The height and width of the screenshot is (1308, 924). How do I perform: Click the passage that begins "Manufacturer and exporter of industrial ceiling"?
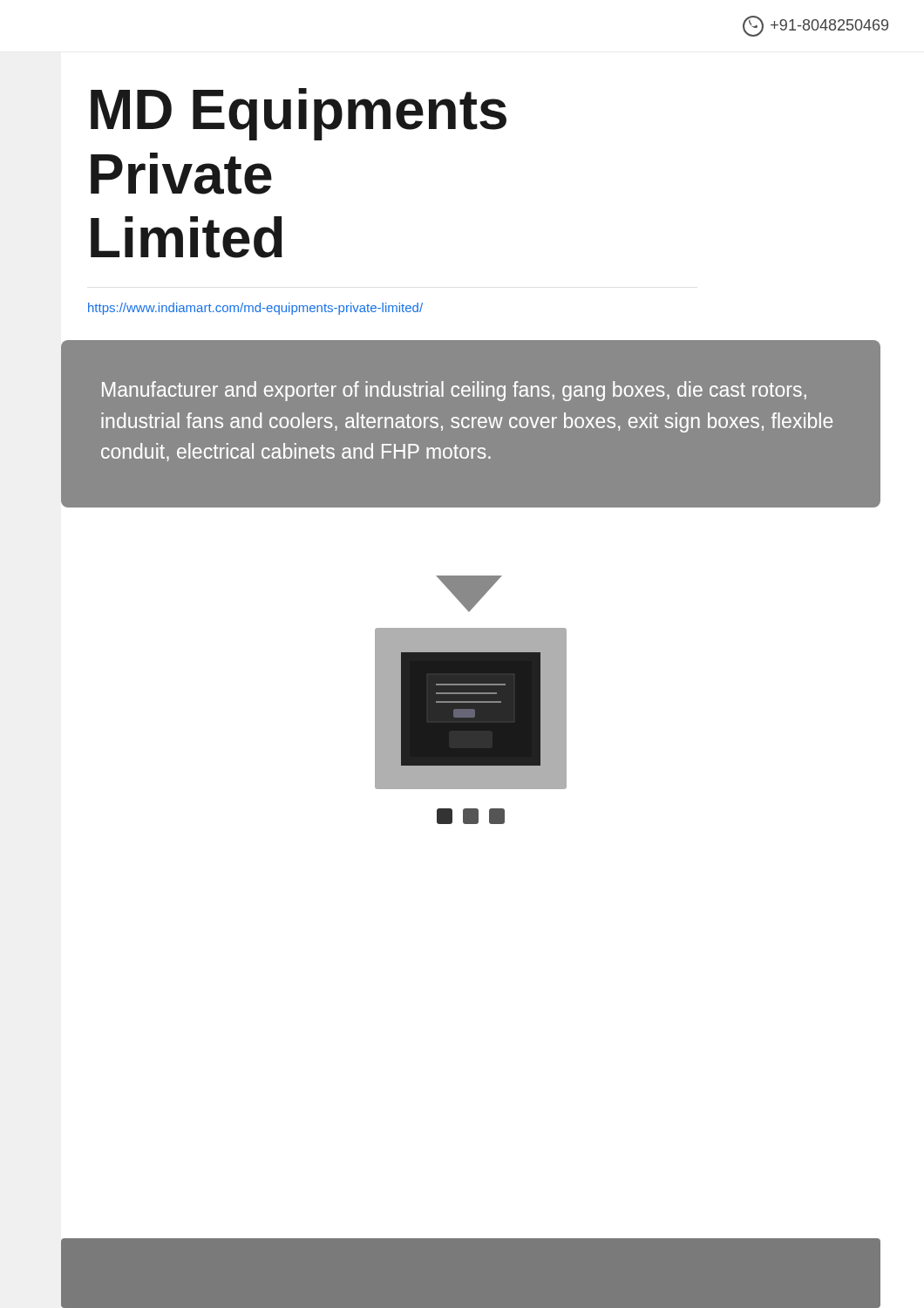click(471, 422)
